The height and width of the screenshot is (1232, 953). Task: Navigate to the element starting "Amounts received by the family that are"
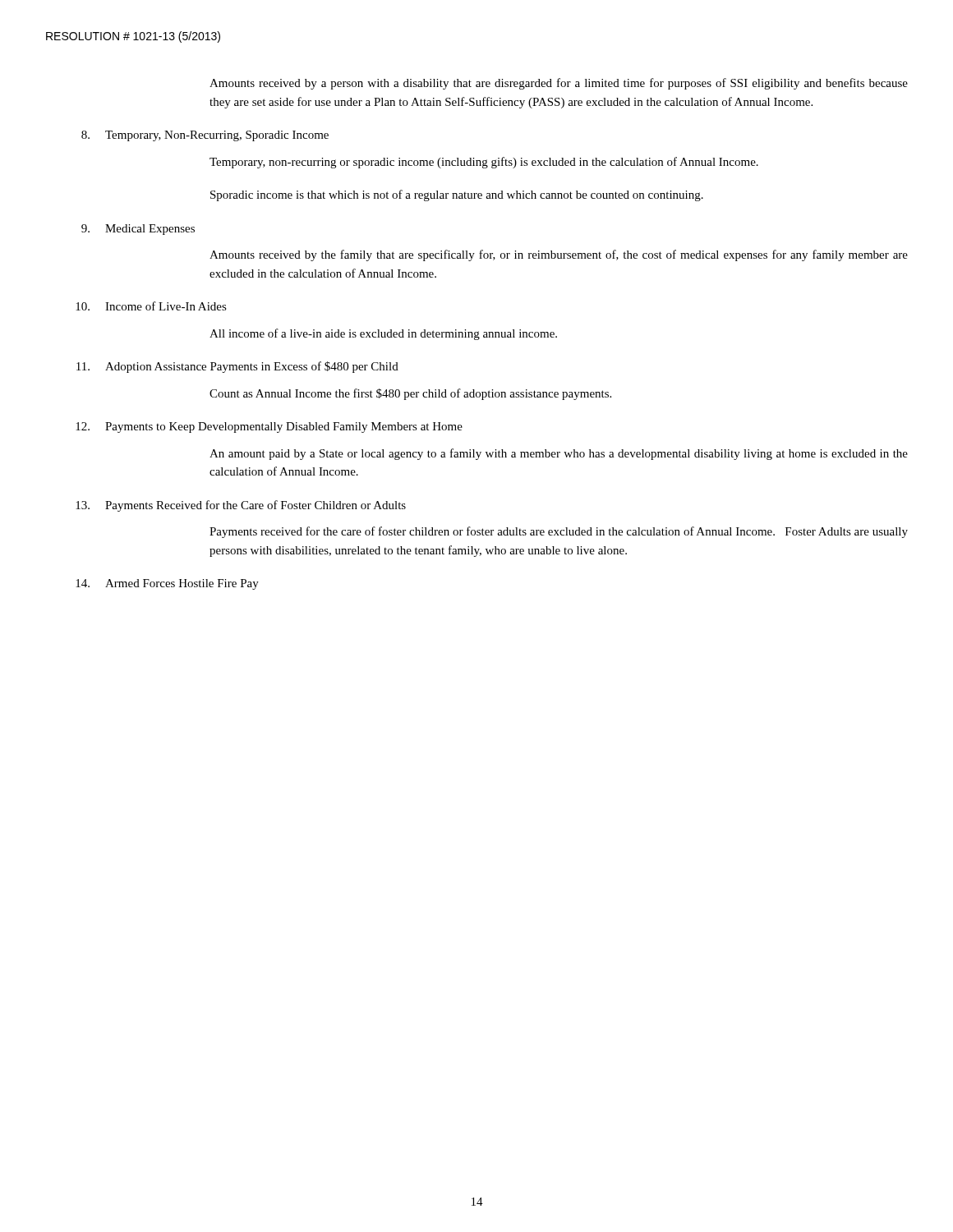coord(559,264)
